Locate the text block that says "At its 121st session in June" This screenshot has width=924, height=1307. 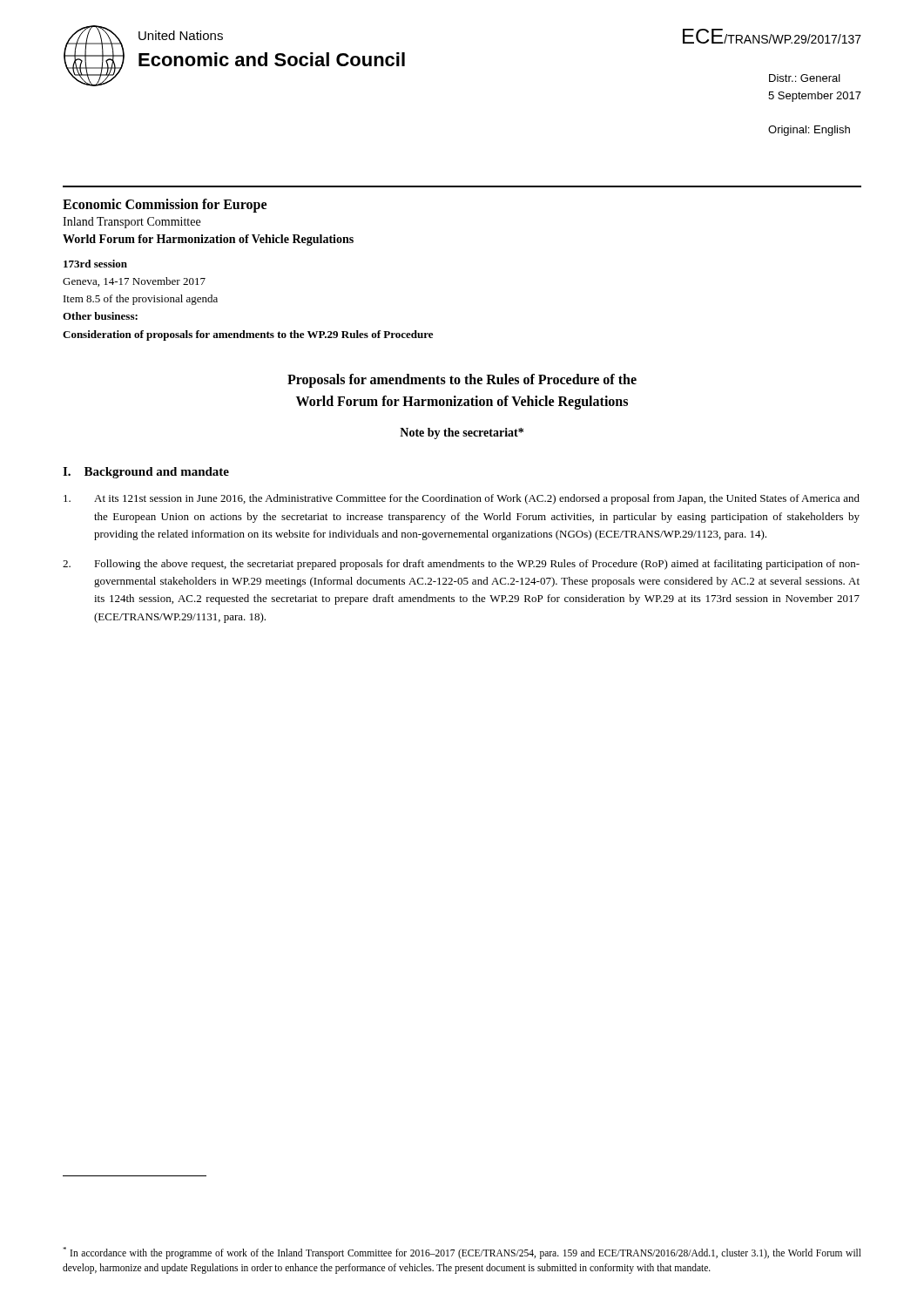tap(461, 517)
